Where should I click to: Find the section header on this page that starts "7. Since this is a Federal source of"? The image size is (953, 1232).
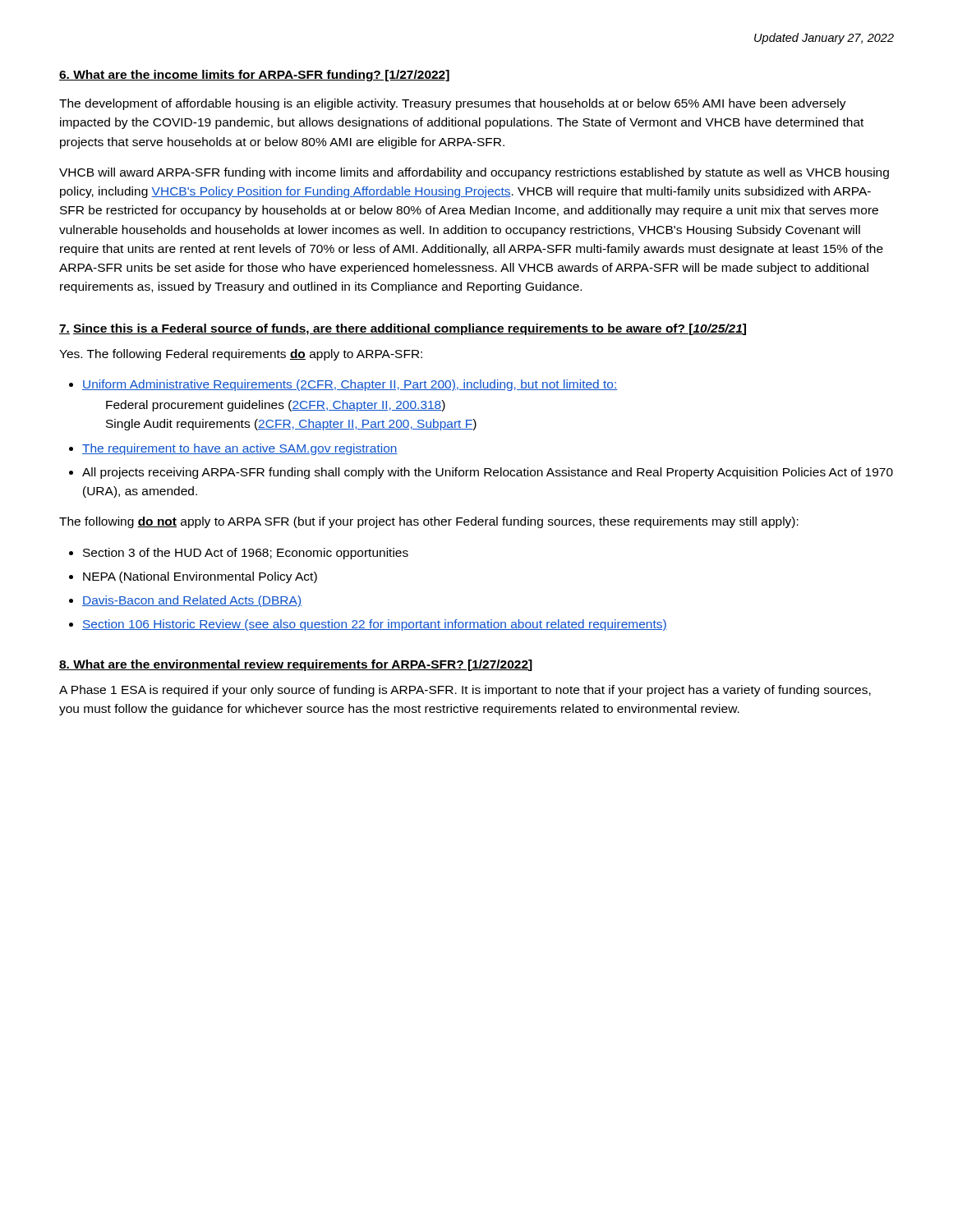click(476, 328)
